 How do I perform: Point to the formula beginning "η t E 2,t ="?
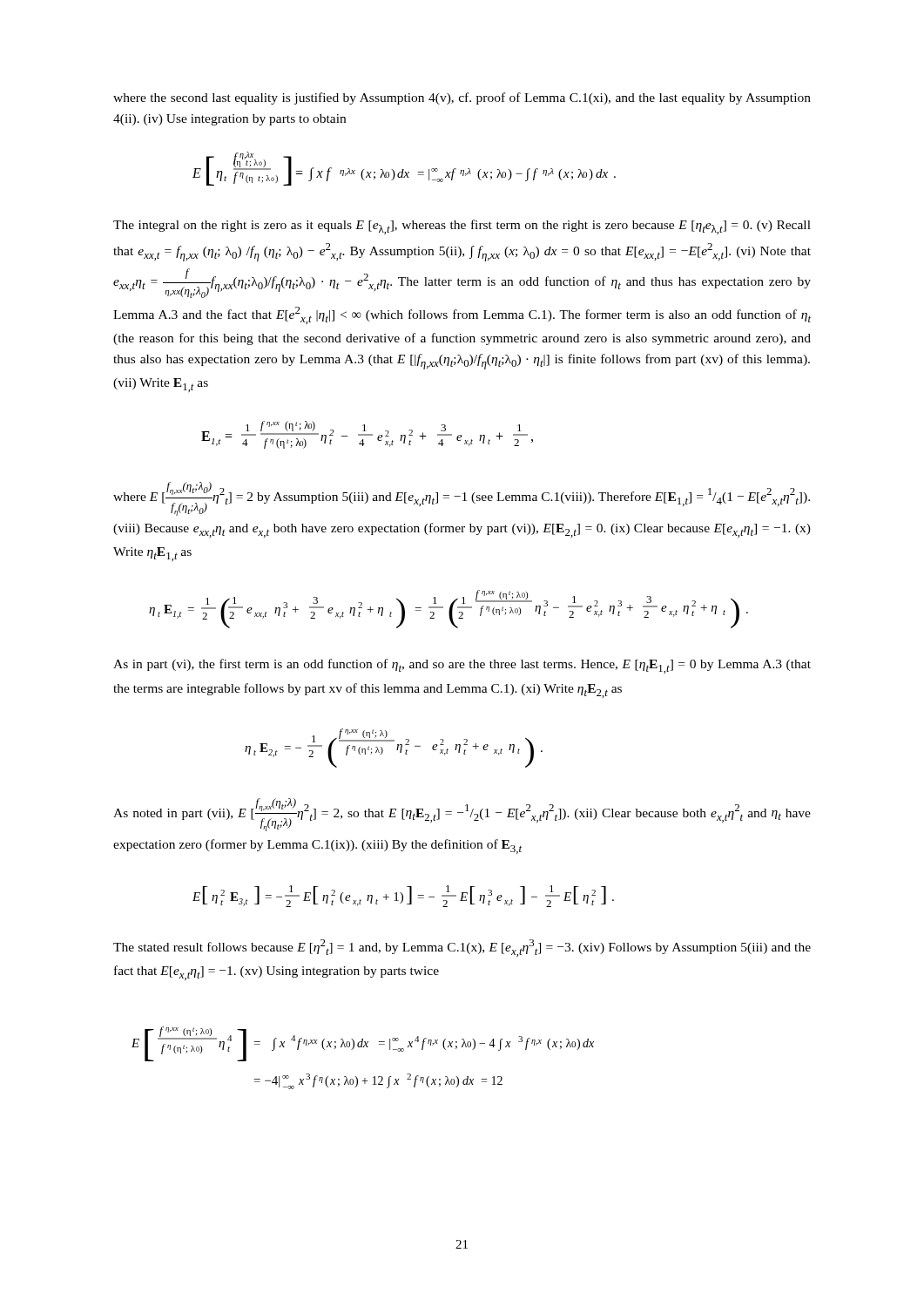tap(462, 747)
